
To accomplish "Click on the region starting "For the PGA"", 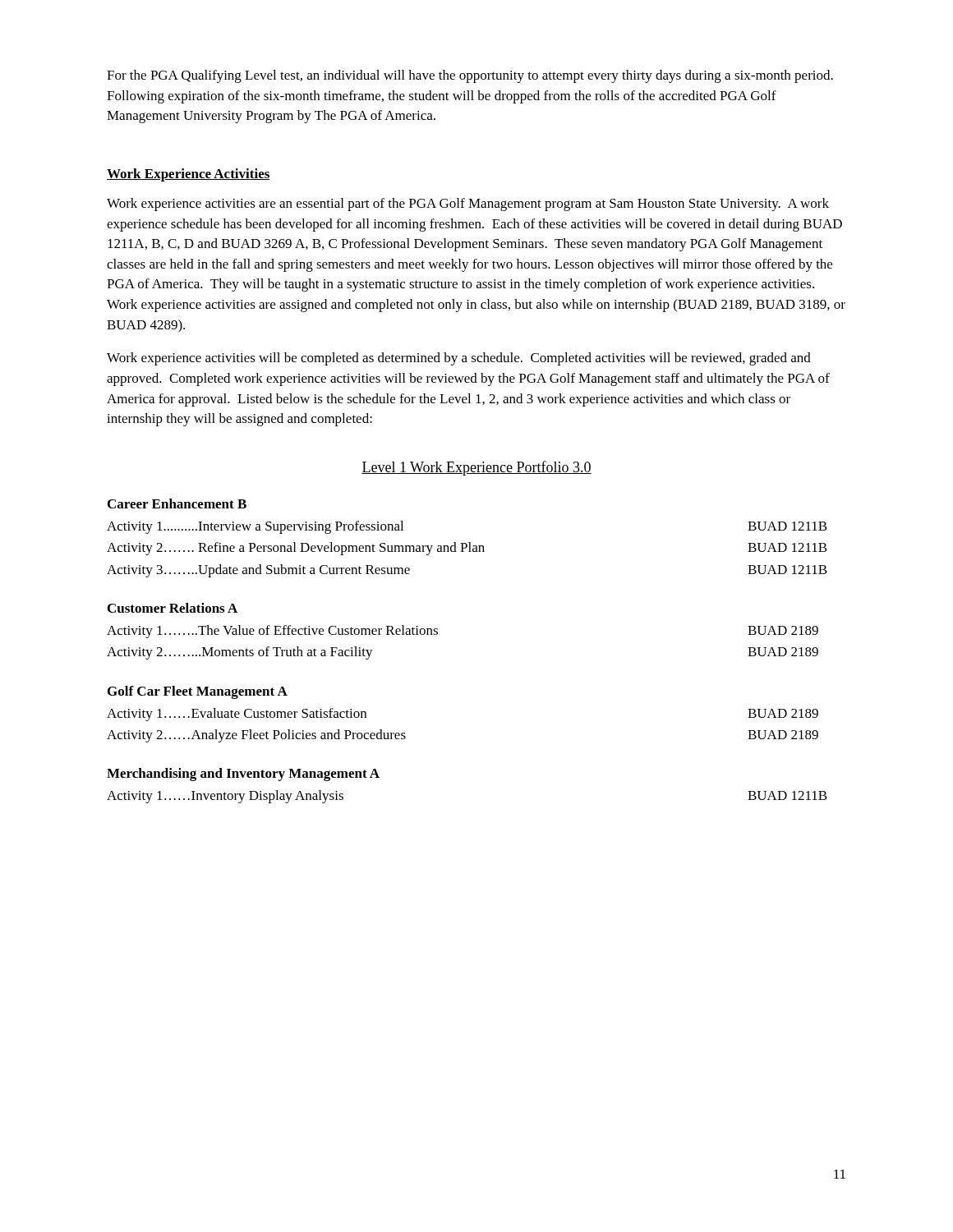I will 476,96.
